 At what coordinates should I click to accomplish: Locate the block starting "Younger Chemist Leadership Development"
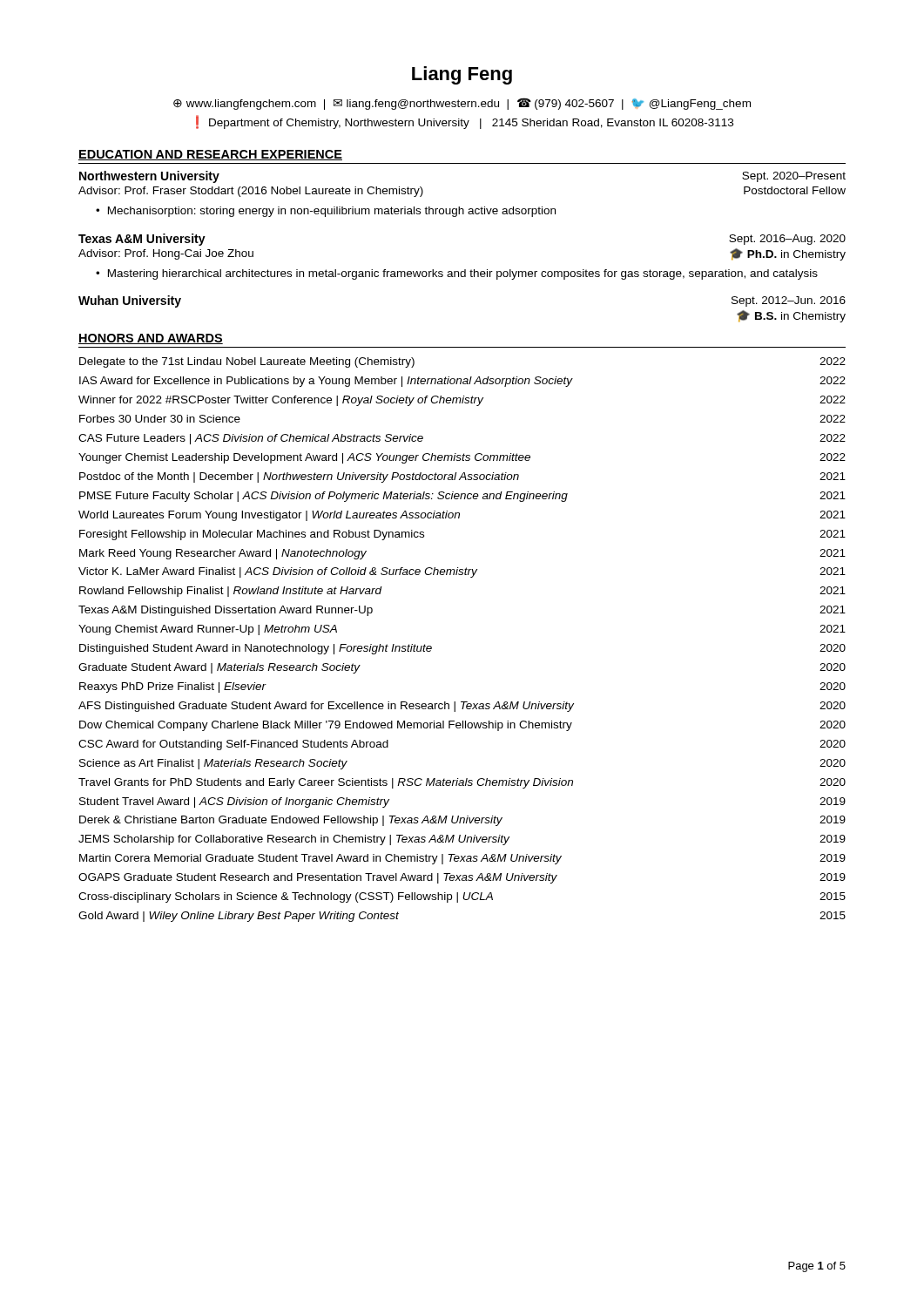point(462,458)
